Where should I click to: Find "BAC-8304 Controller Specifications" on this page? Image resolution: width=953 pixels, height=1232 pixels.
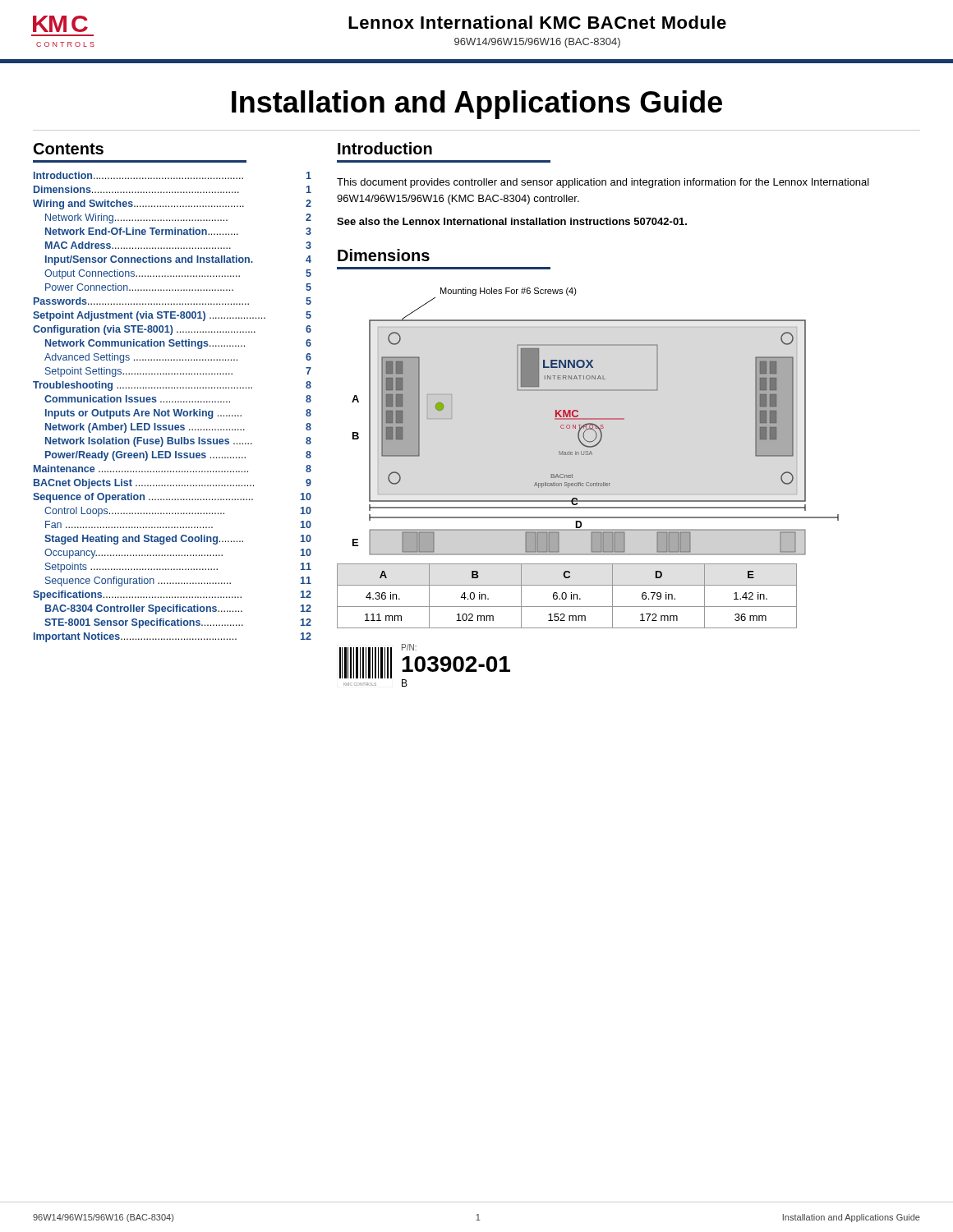(173, 608)
